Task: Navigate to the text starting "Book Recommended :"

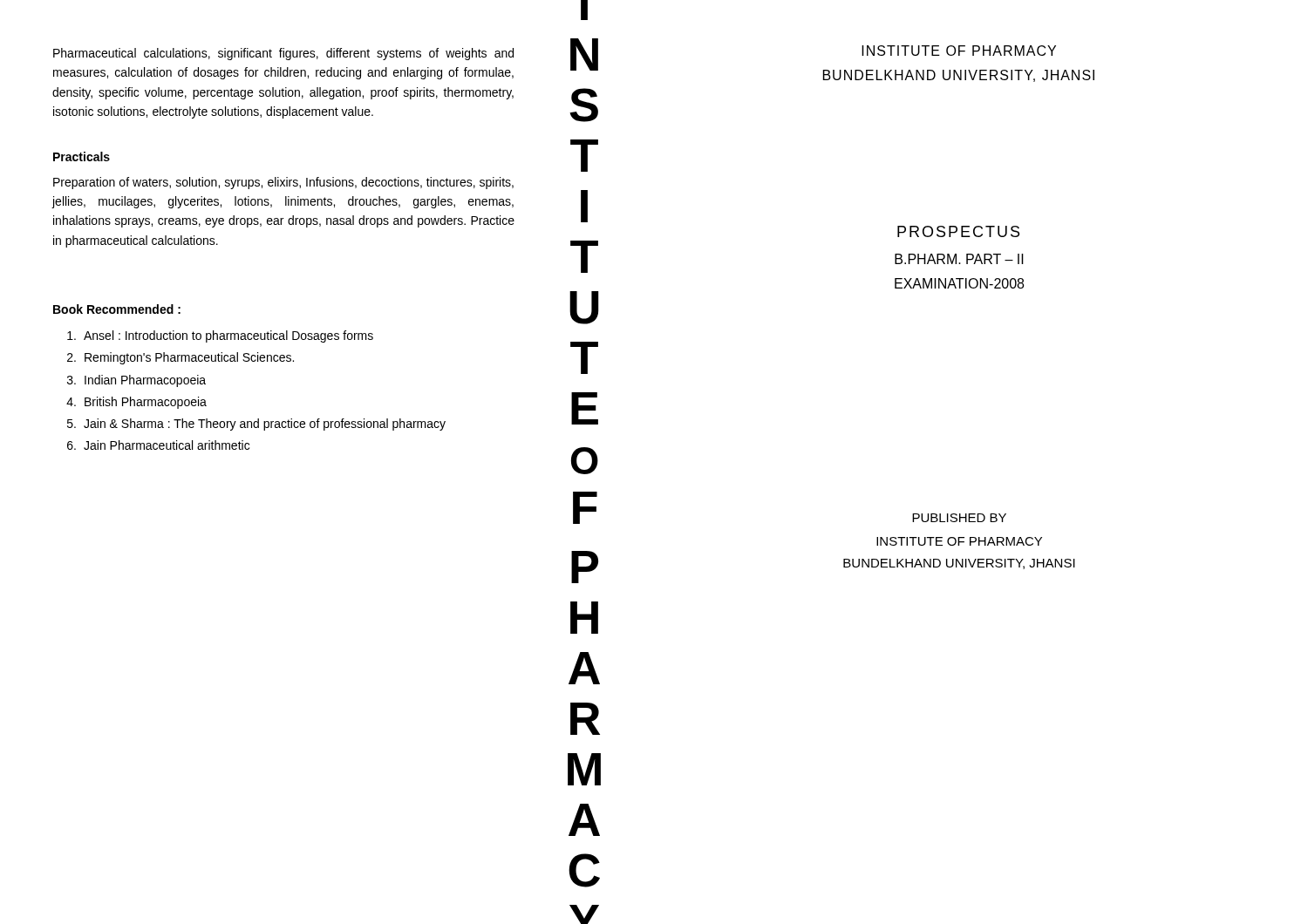Action: [117, 310]
